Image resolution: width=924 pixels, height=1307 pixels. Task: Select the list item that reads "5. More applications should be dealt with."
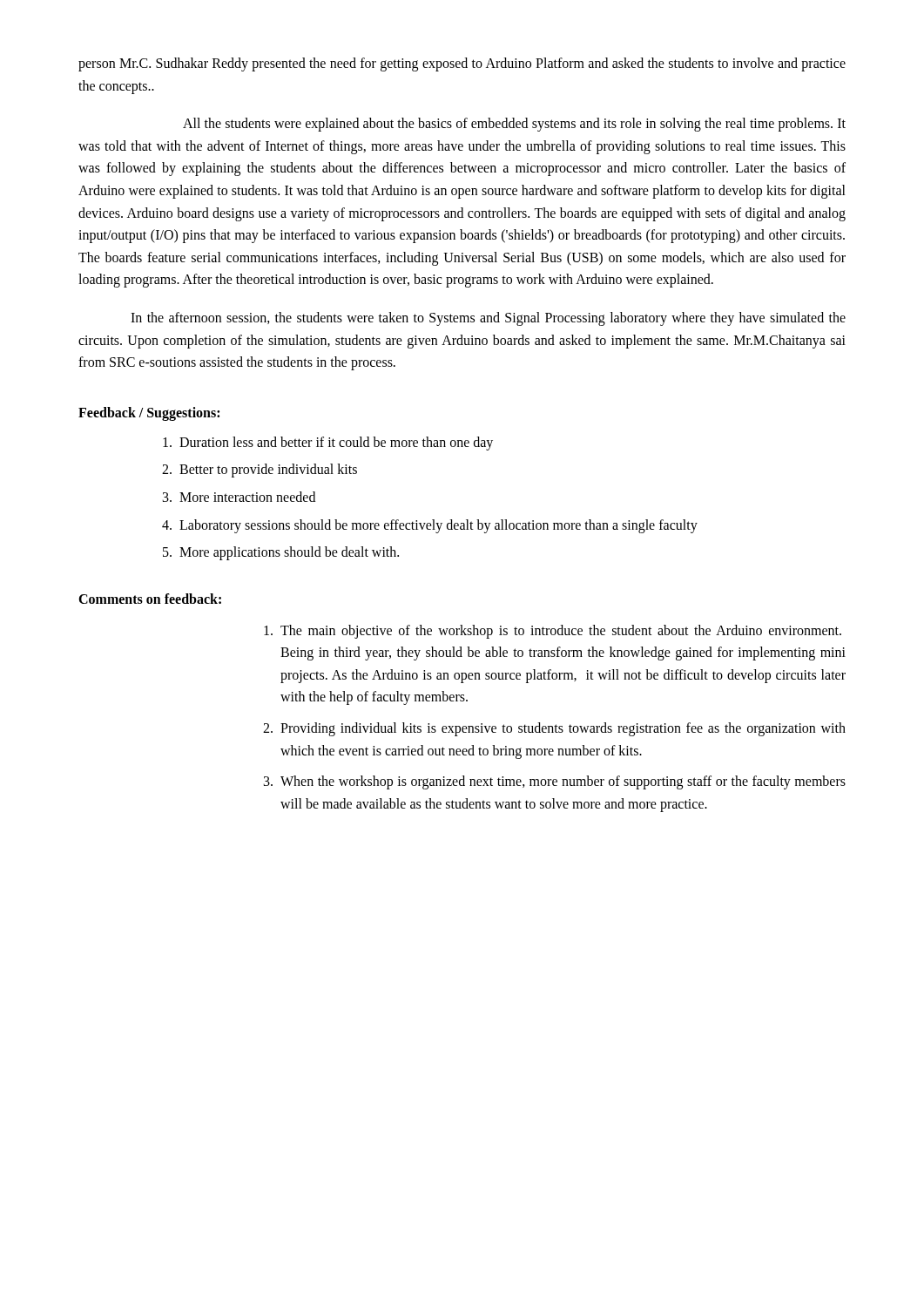[274, 552]
